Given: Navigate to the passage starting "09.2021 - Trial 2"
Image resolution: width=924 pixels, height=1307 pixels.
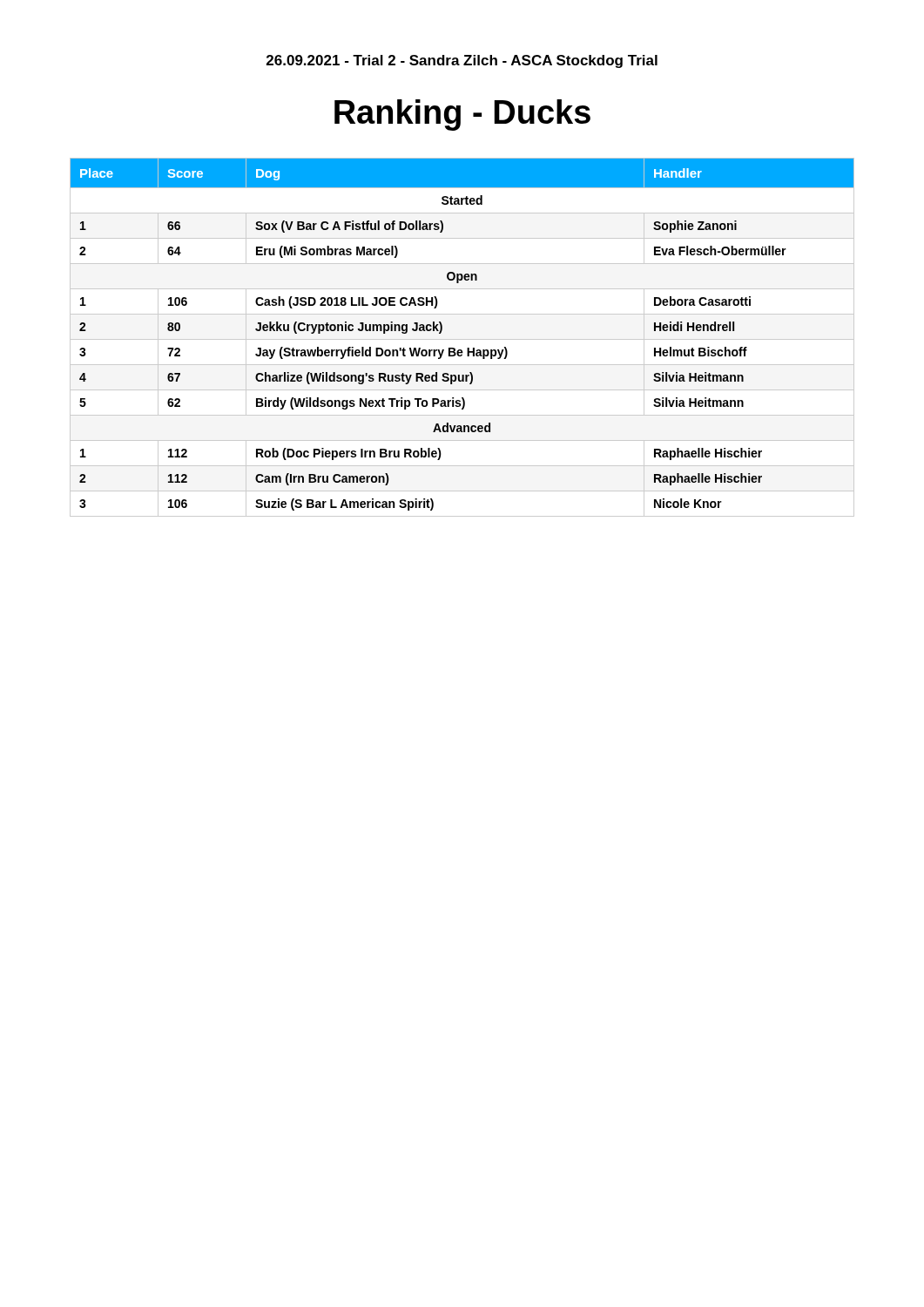Looking at the screenshot, I should pyautogui.click(x=462, y=61).
